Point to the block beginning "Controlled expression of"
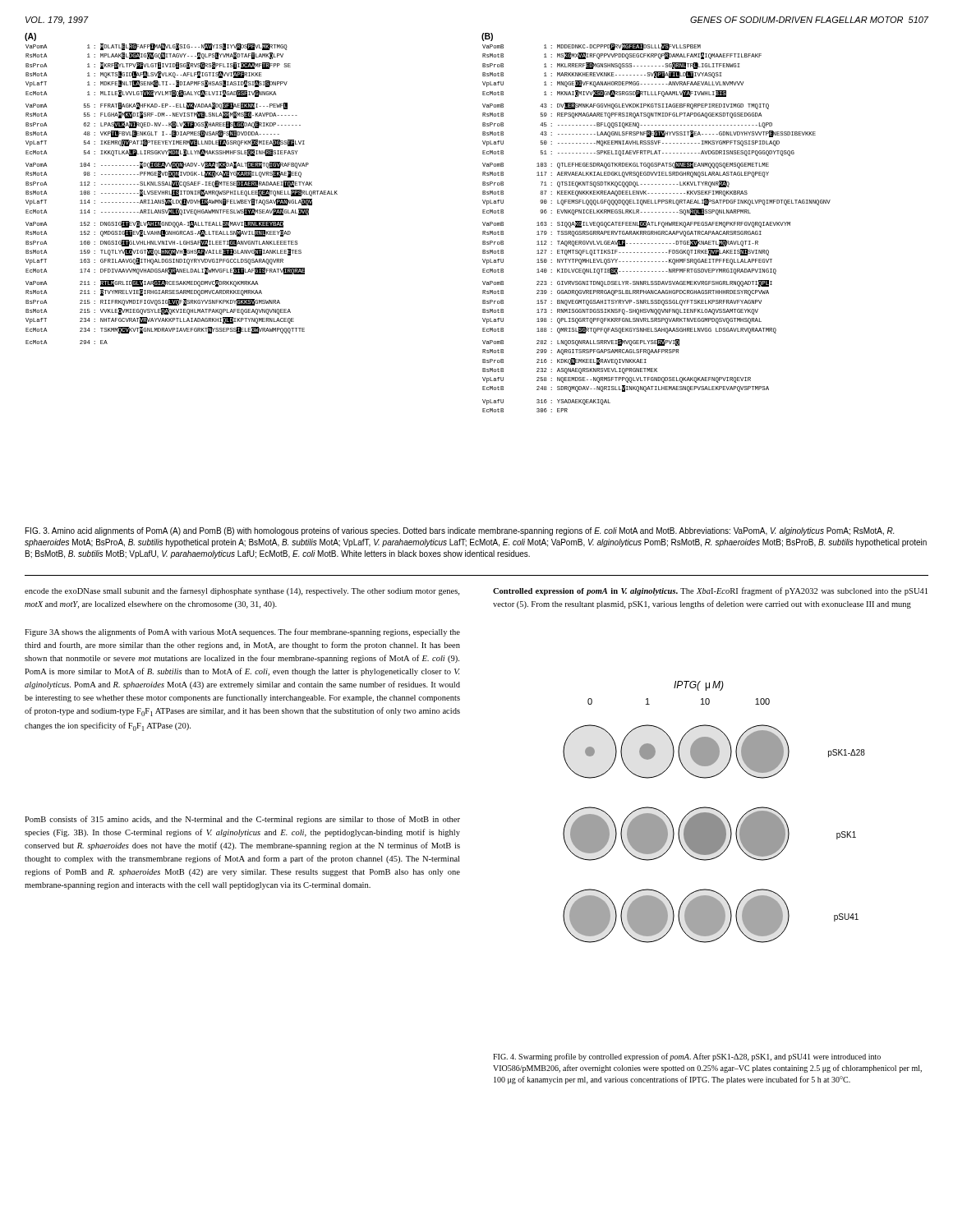 coord(711,598)
